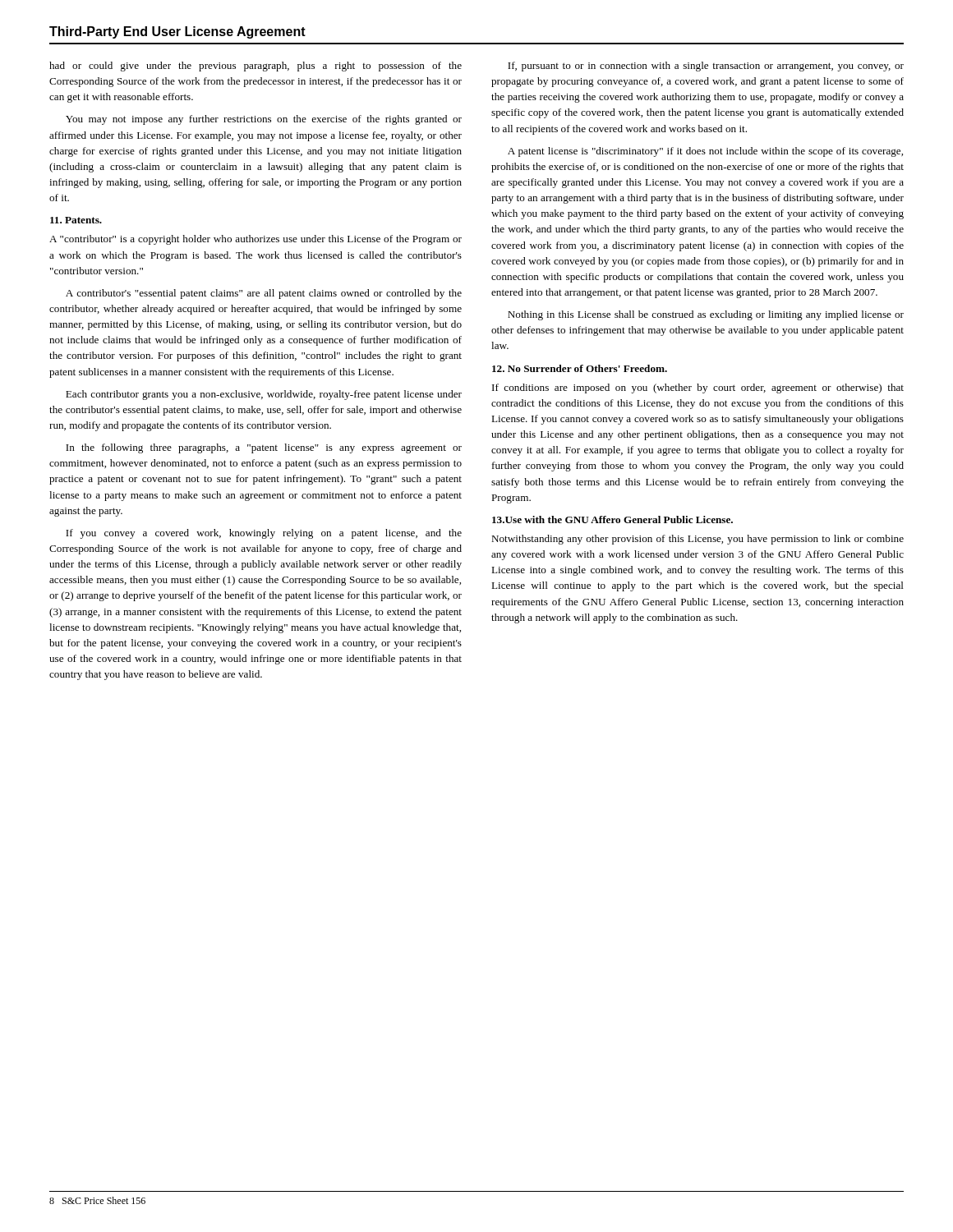Find the text block with the text "You may not impose any"
Screen dimensions: 1232x953
(x=255, y=158)
